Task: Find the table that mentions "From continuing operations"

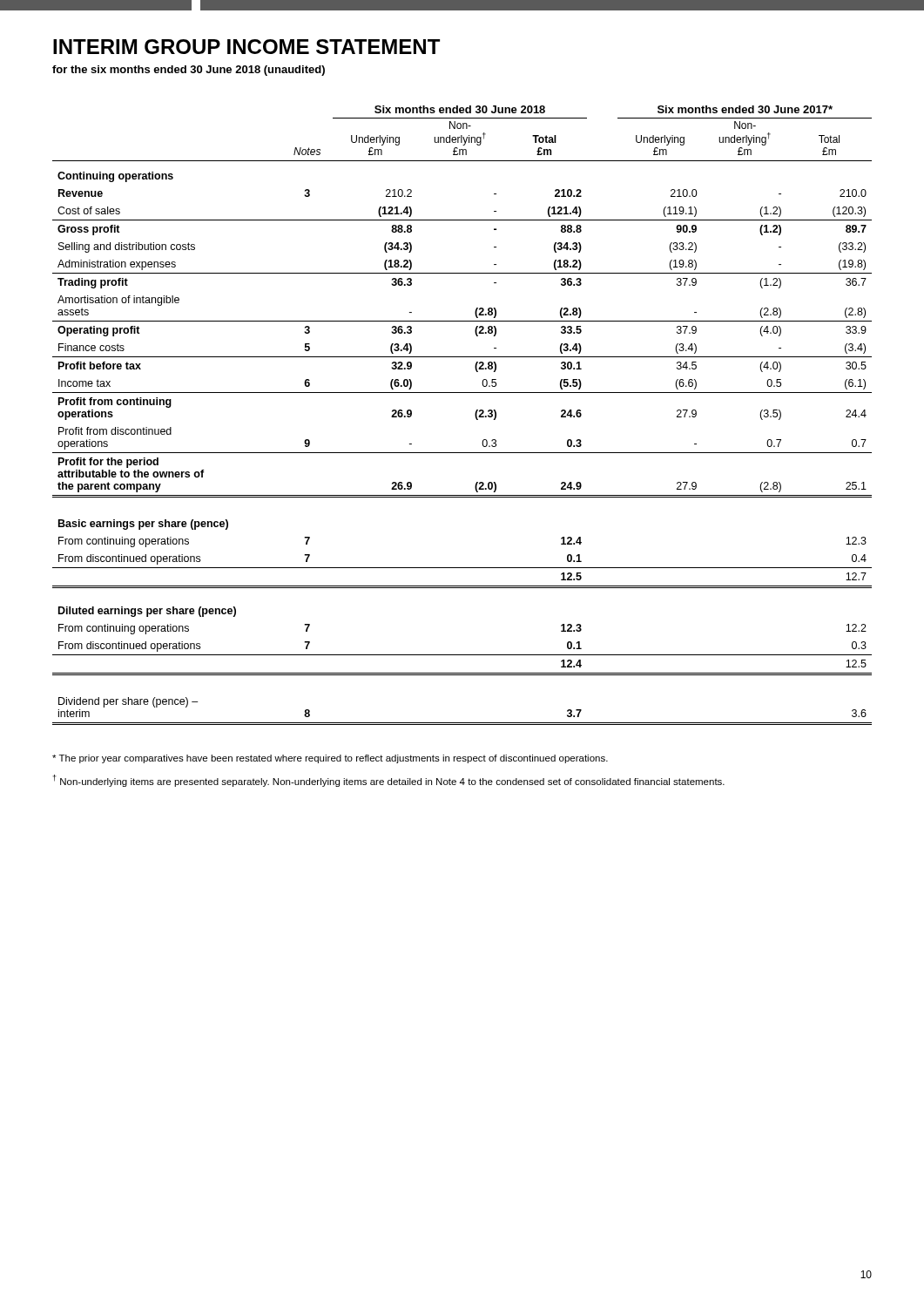Action: [x=462, y=413]
